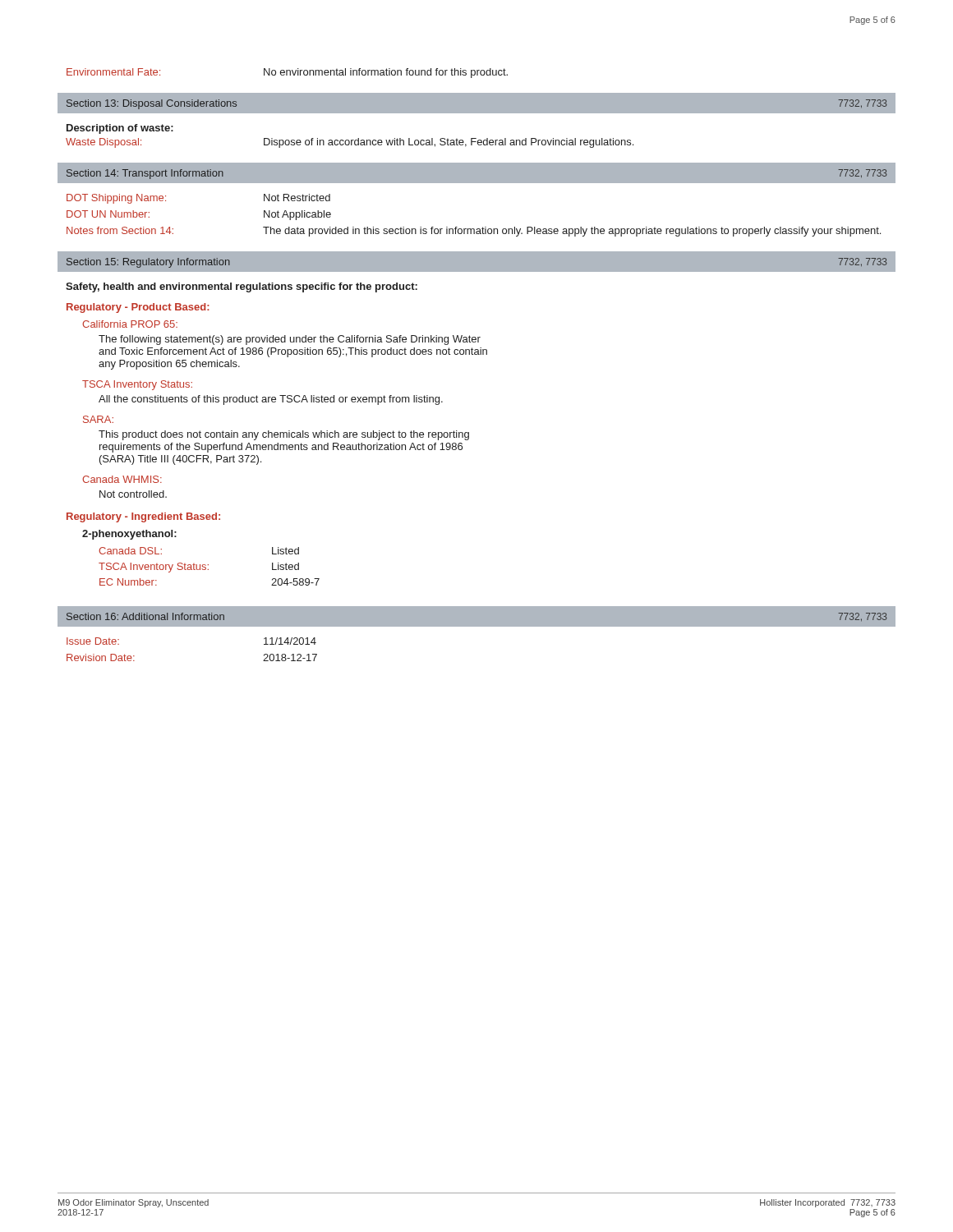The image size is (953, 1232).
Task: Locate the passage starting "California PROP 65: The following statement(s) are"
Action: [x=489, y=344]
